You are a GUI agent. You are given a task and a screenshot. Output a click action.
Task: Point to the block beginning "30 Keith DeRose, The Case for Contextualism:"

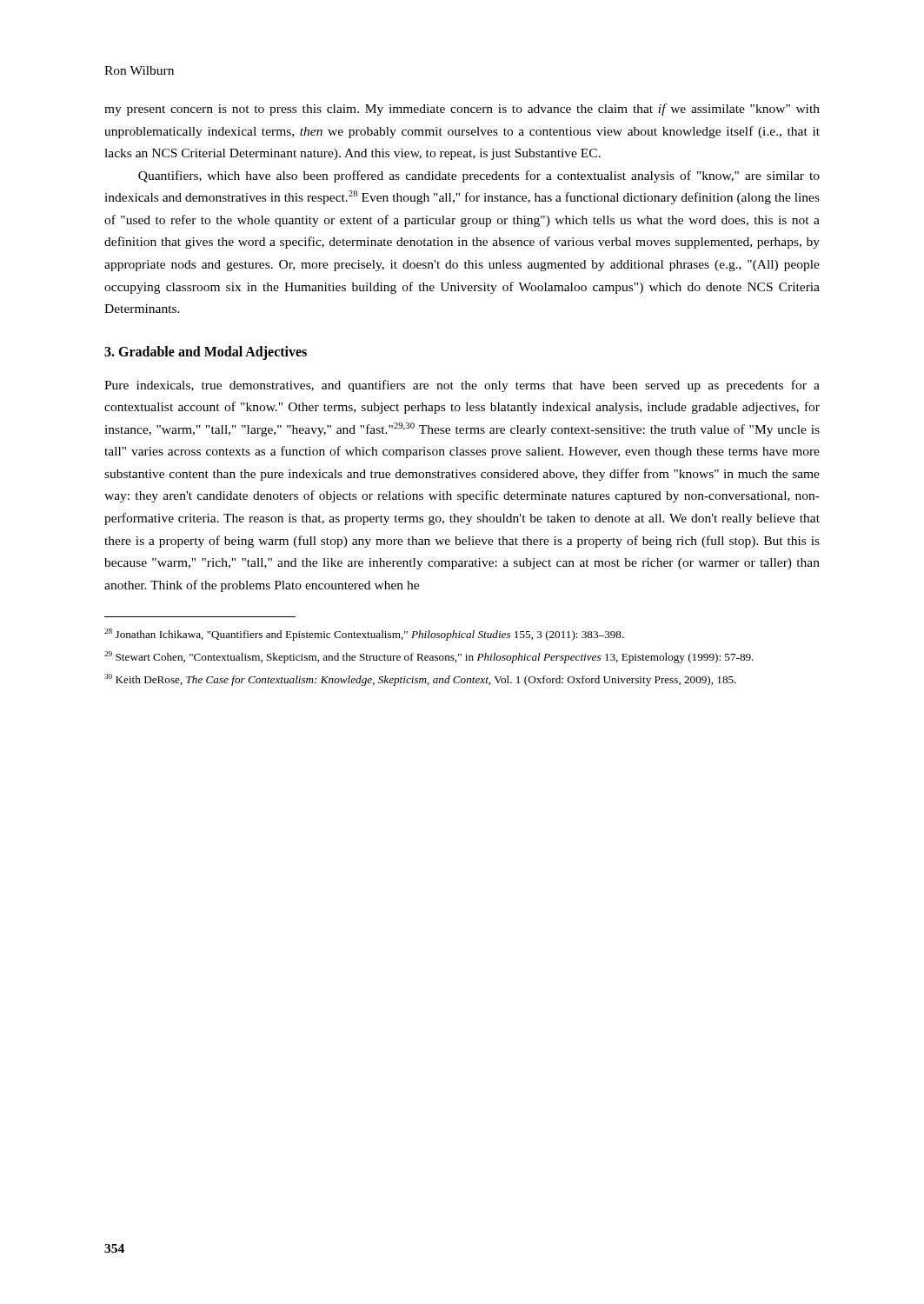(462, 680)
